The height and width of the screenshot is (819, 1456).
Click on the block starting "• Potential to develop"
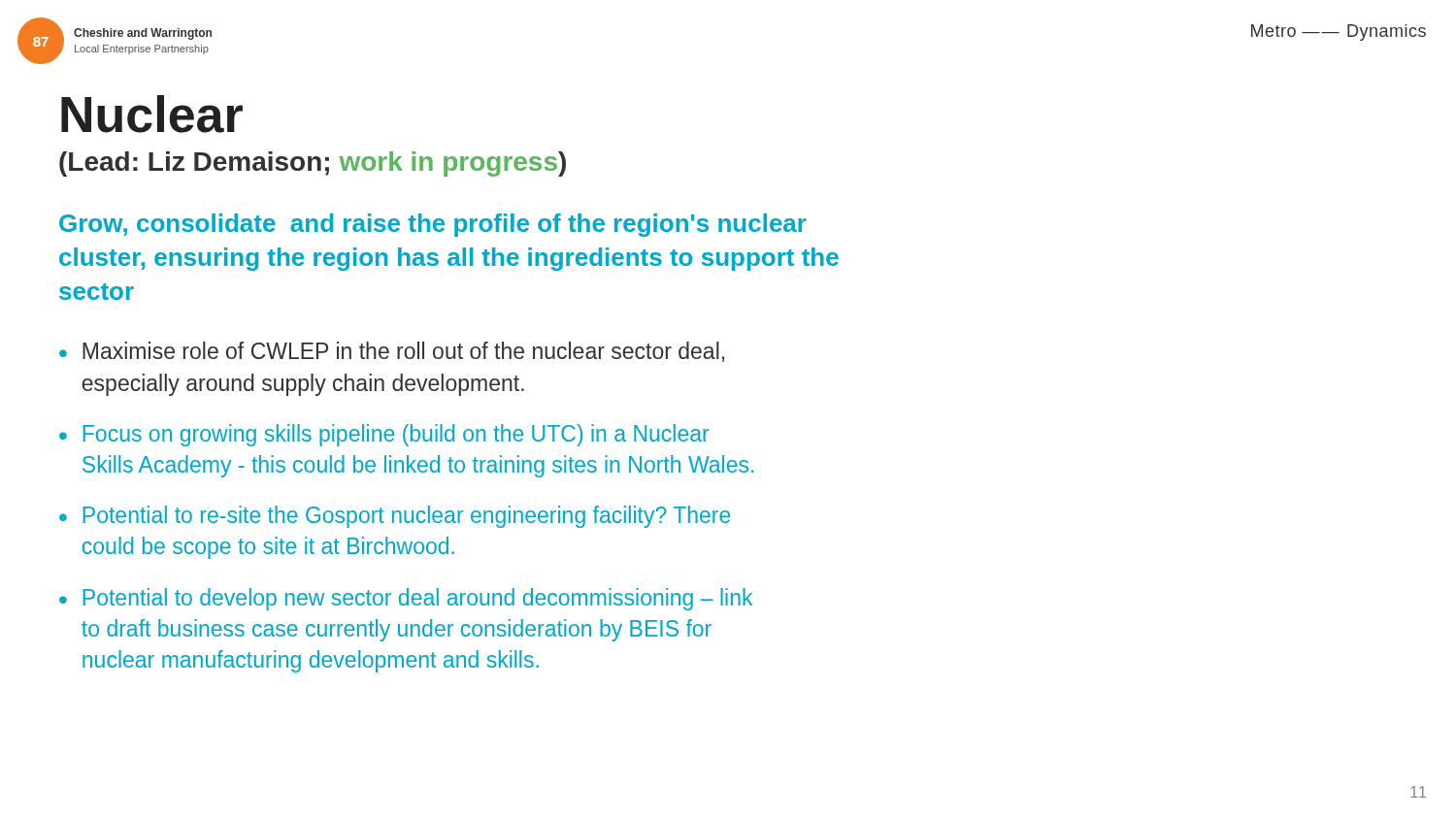(x=405, y=629)
